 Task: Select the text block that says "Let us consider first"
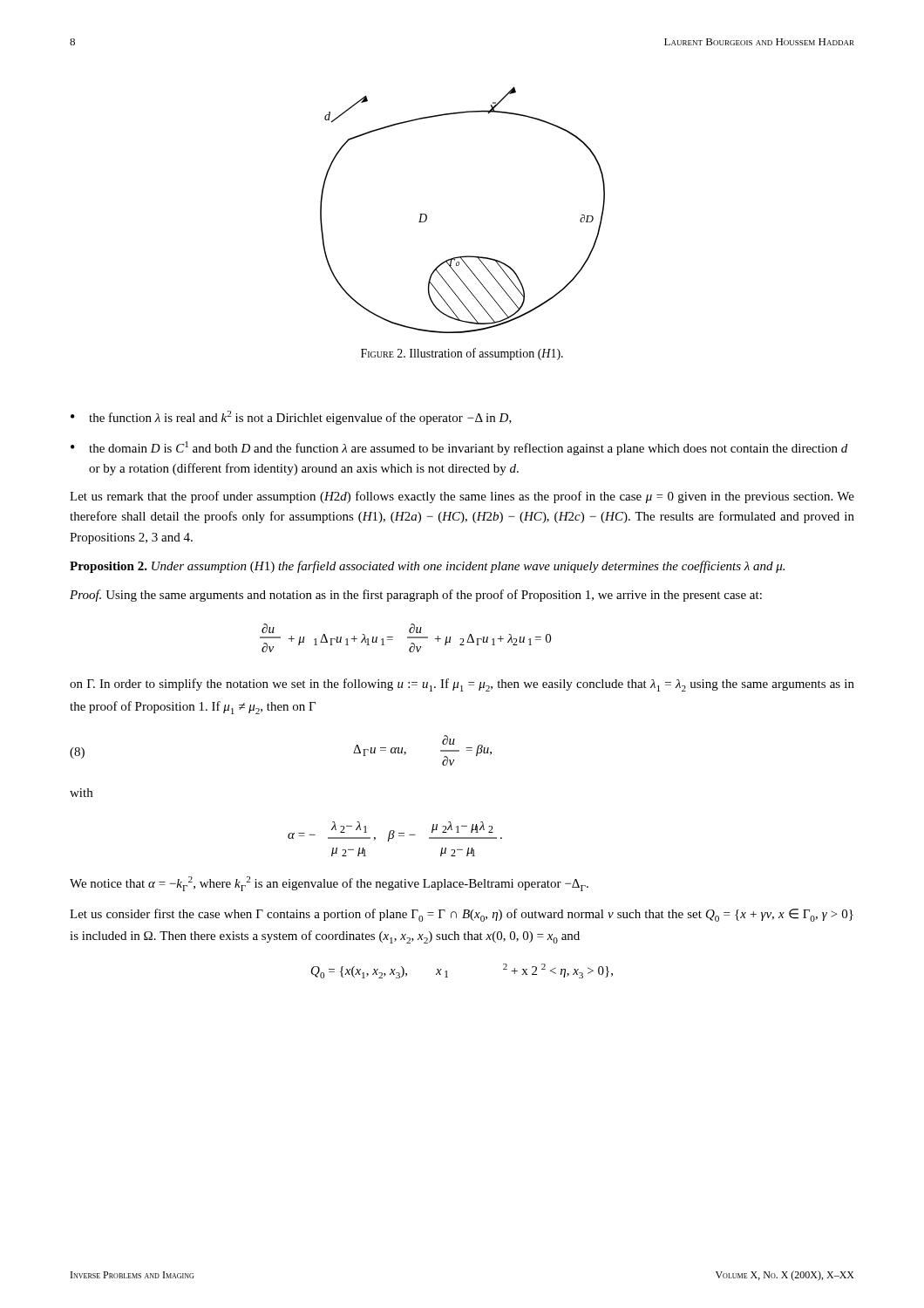pos(462,926)
